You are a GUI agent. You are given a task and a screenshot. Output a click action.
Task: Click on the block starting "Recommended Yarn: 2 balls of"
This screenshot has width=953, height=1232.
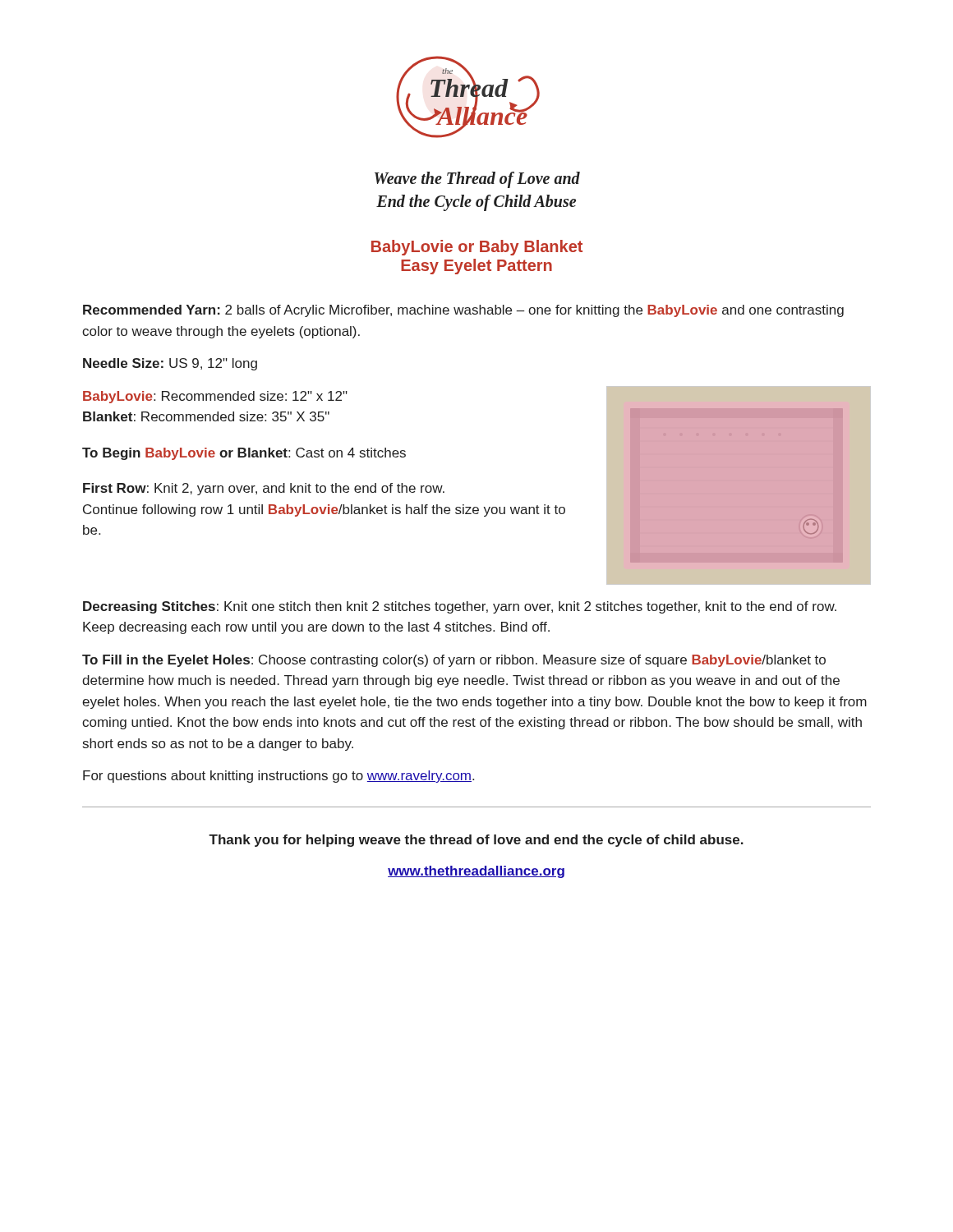463,321
